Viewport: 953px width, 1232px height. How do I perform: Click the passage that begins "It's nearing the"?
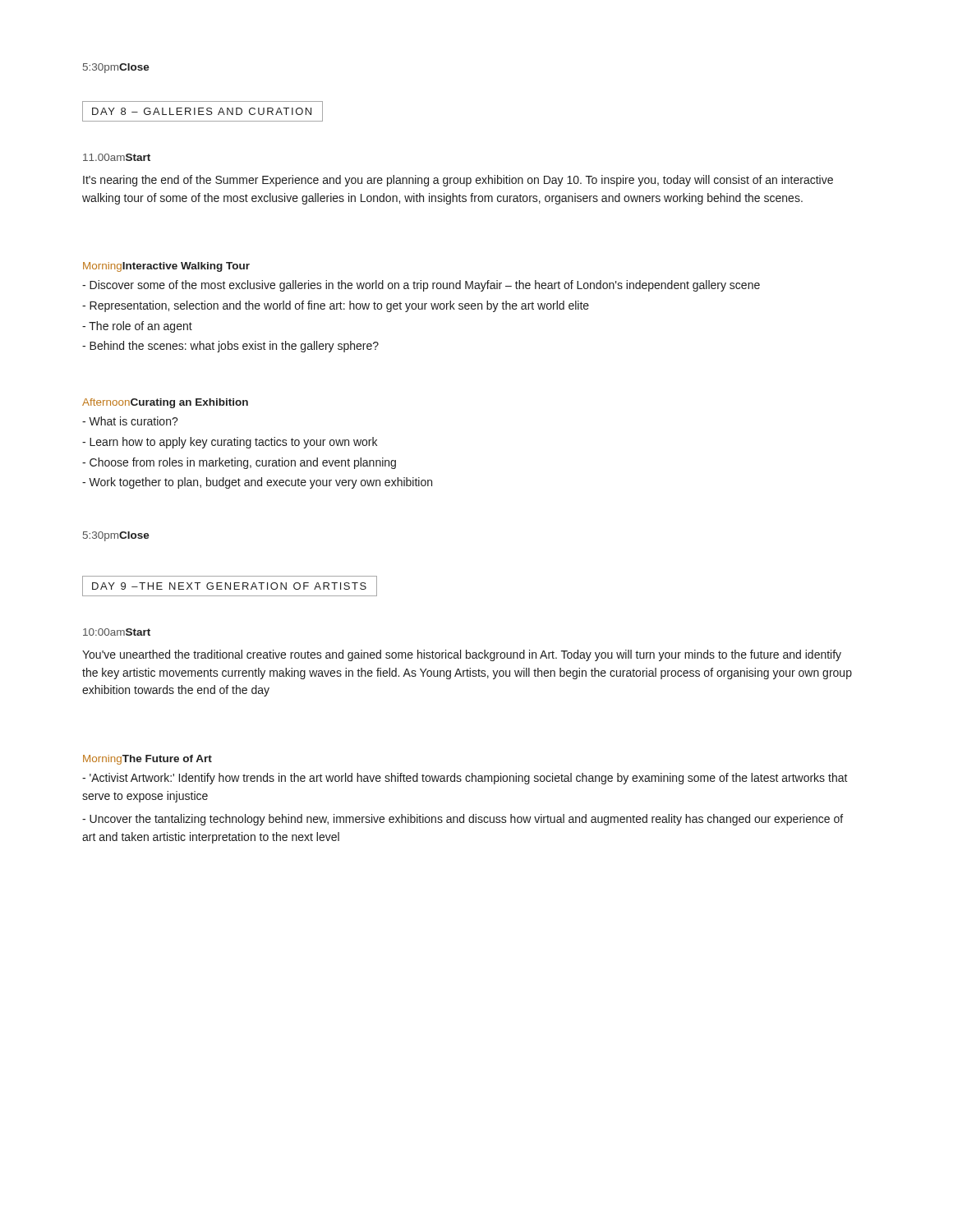click(x=458, y=189)
